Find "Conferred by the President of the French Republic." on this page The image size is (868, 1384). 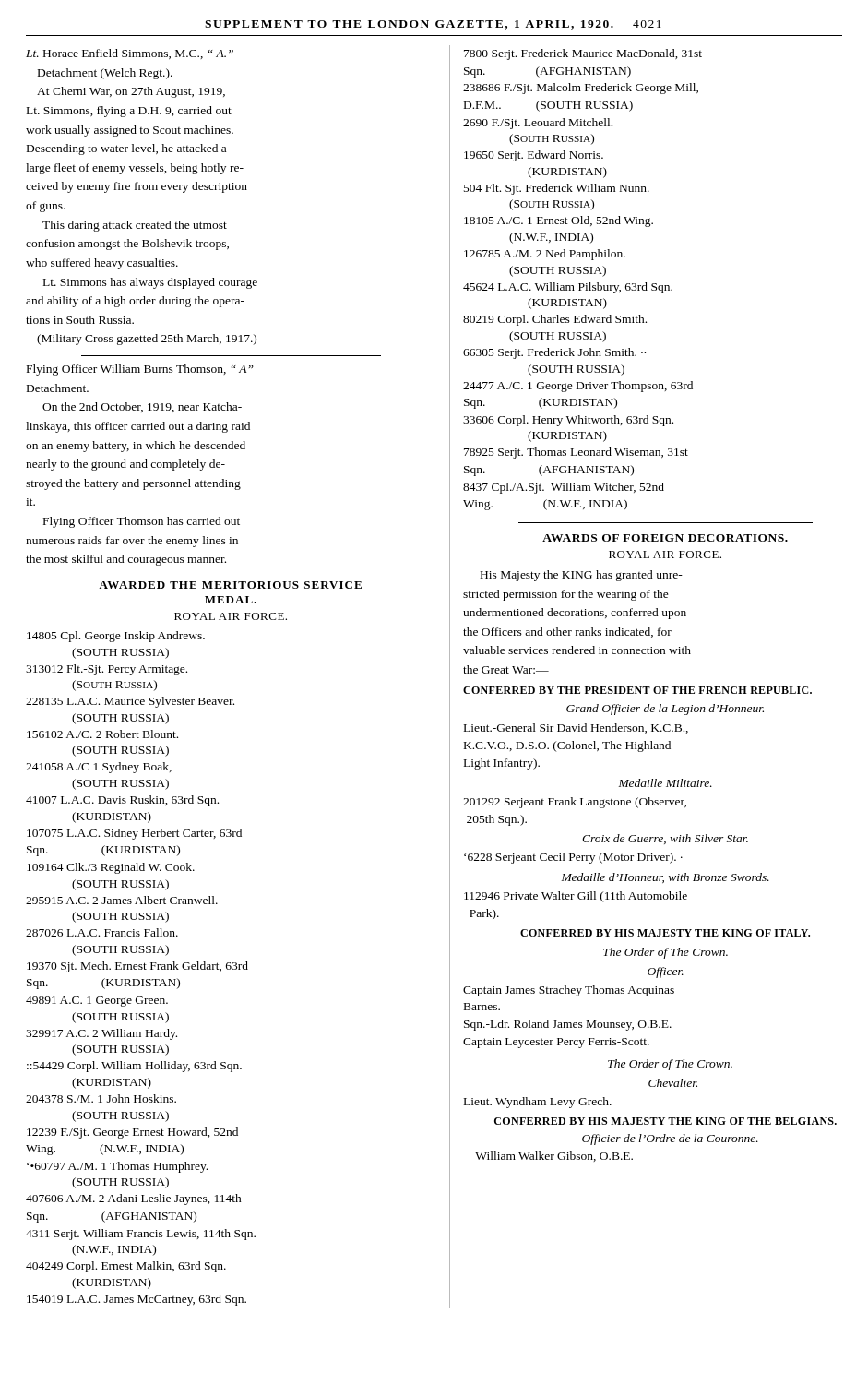click(x=638, y=690)
